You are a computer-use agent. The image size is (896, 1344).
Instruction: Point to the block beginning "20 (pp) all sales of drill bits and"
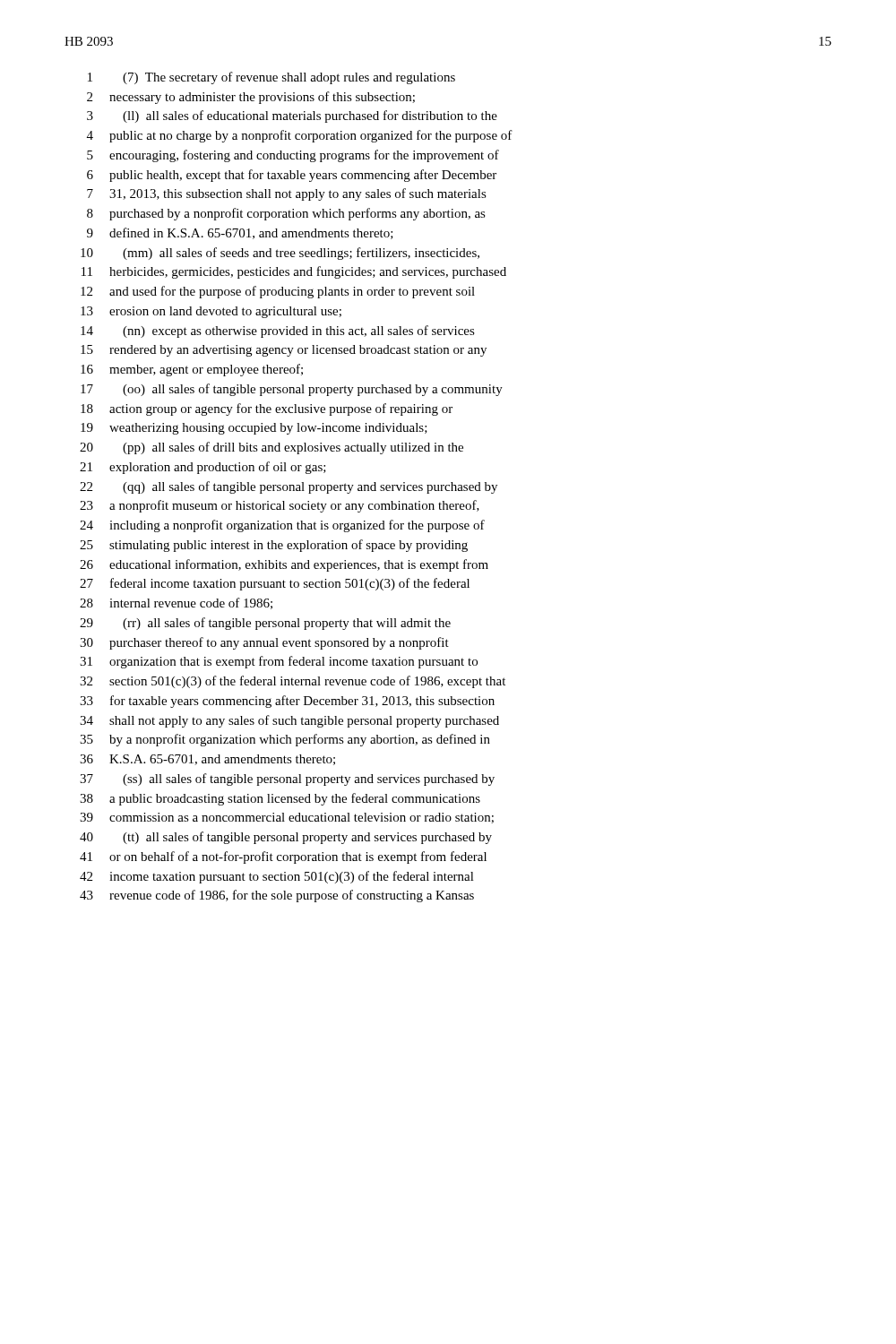click(448, 448)
